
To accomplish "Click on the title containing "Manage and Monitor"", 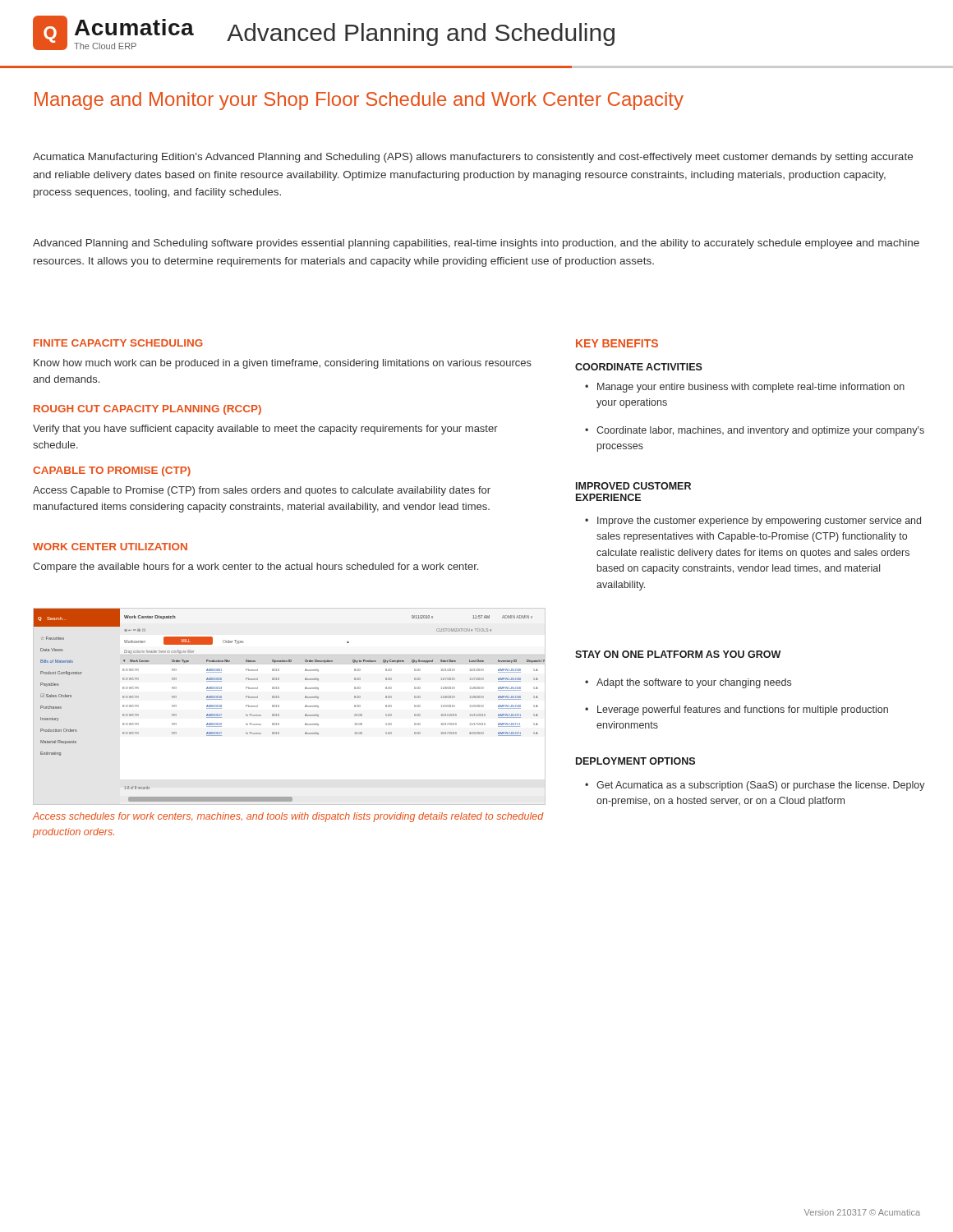I will 358,99.
